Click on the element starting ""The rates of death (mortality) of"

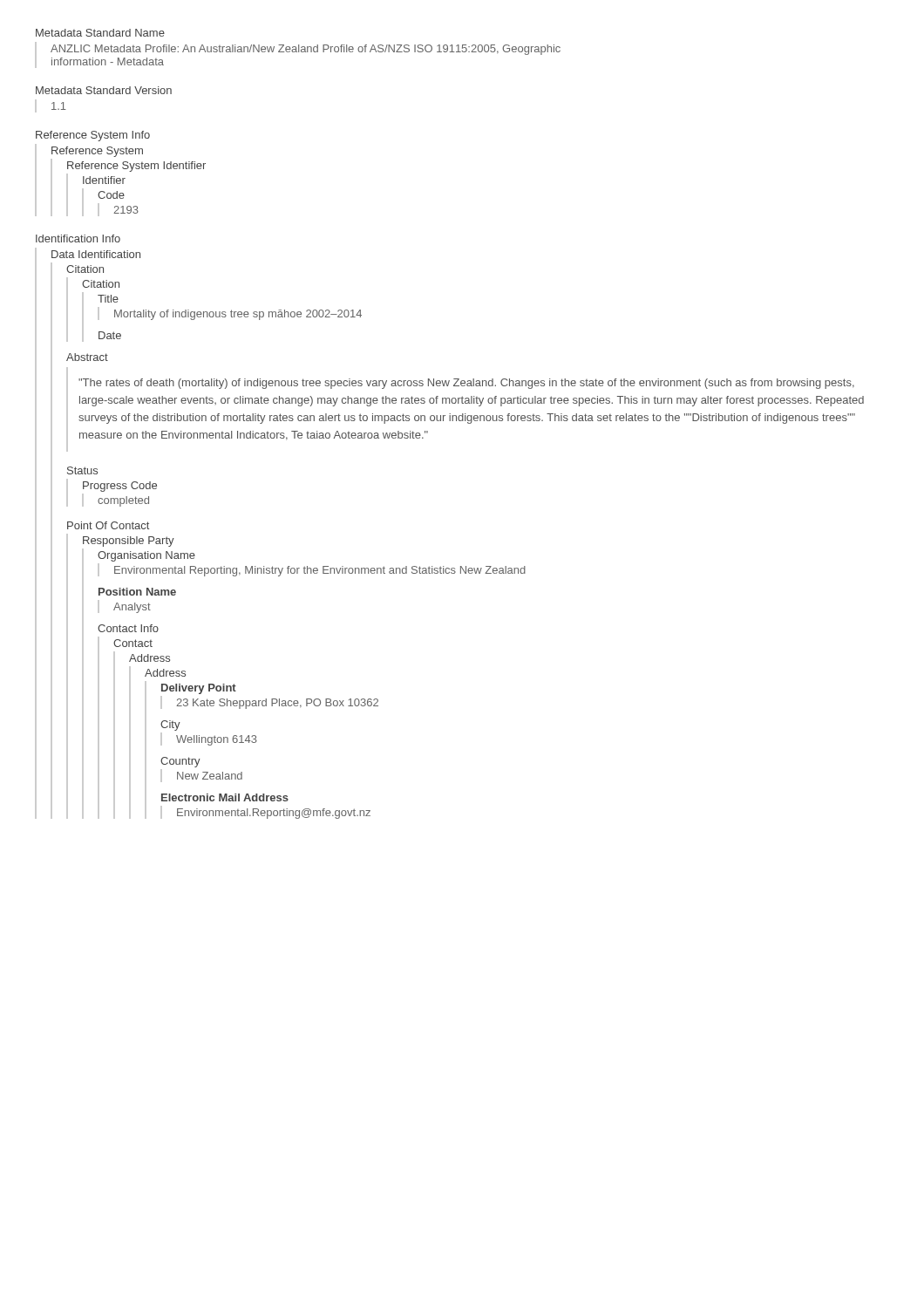pyautogui.click(x=471, y=409)
